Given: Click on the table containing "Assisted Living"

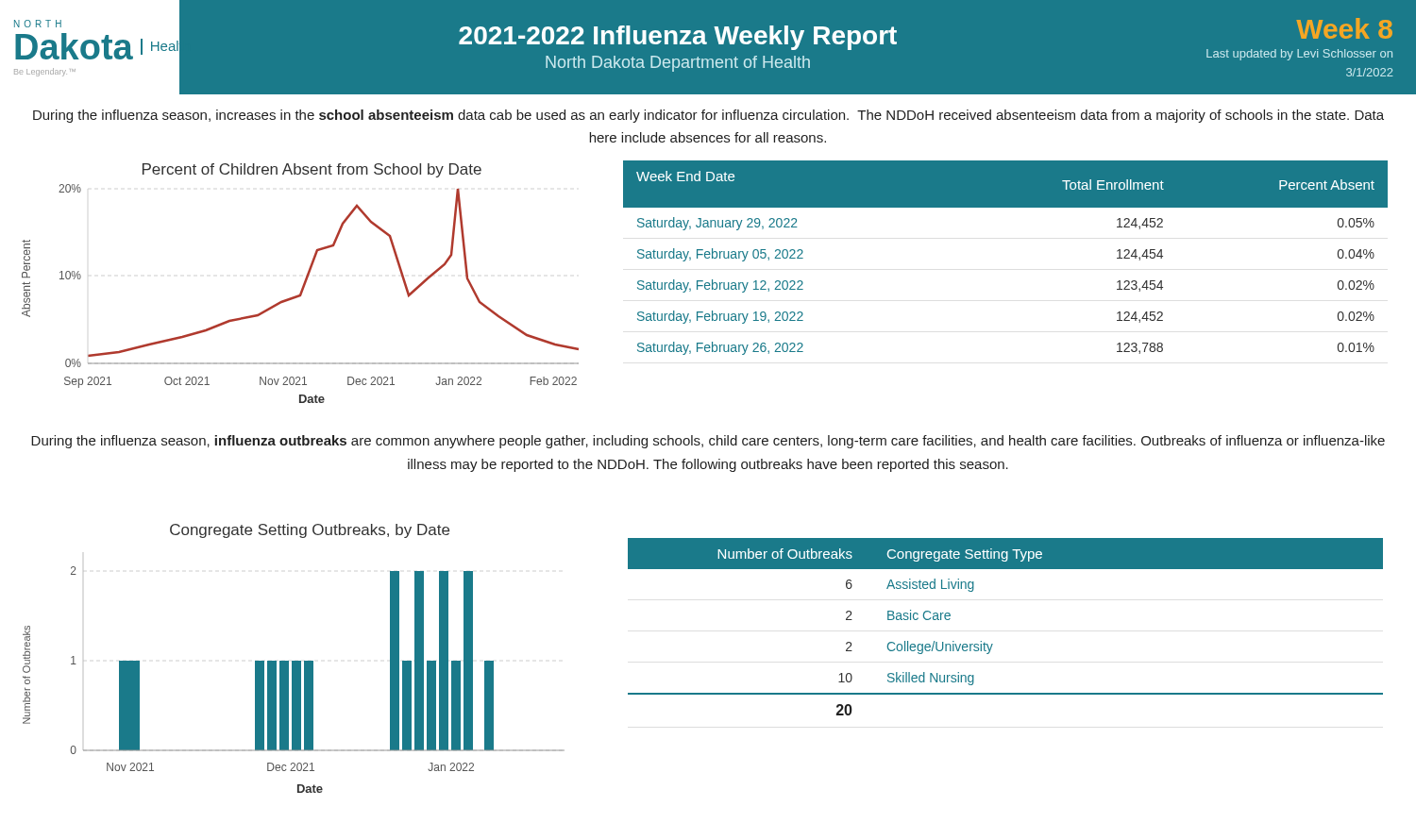Looking at the screenshot, I should point(1005,633).
